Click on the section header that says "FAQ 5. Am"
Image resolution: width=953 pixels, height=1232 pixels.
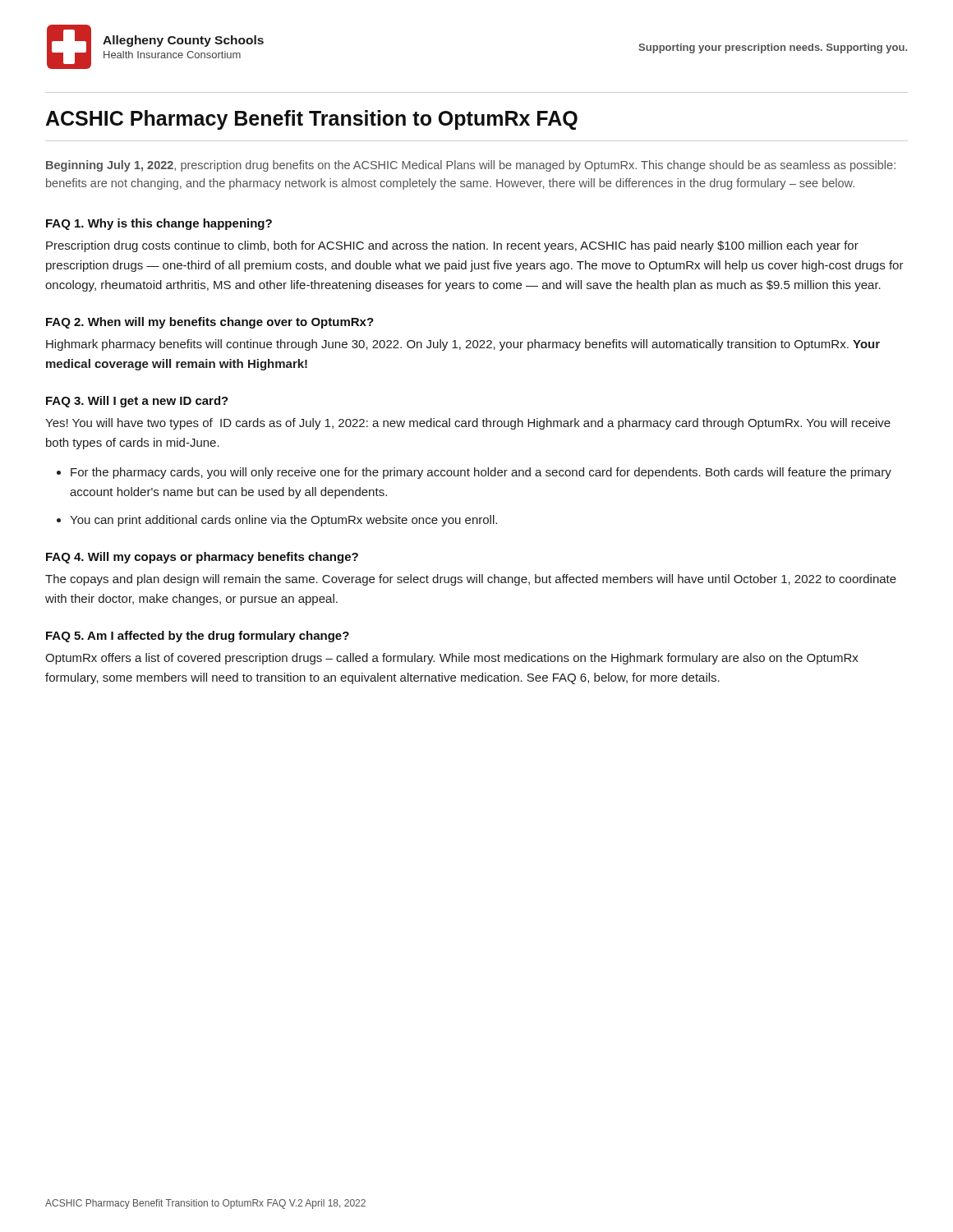197,635
